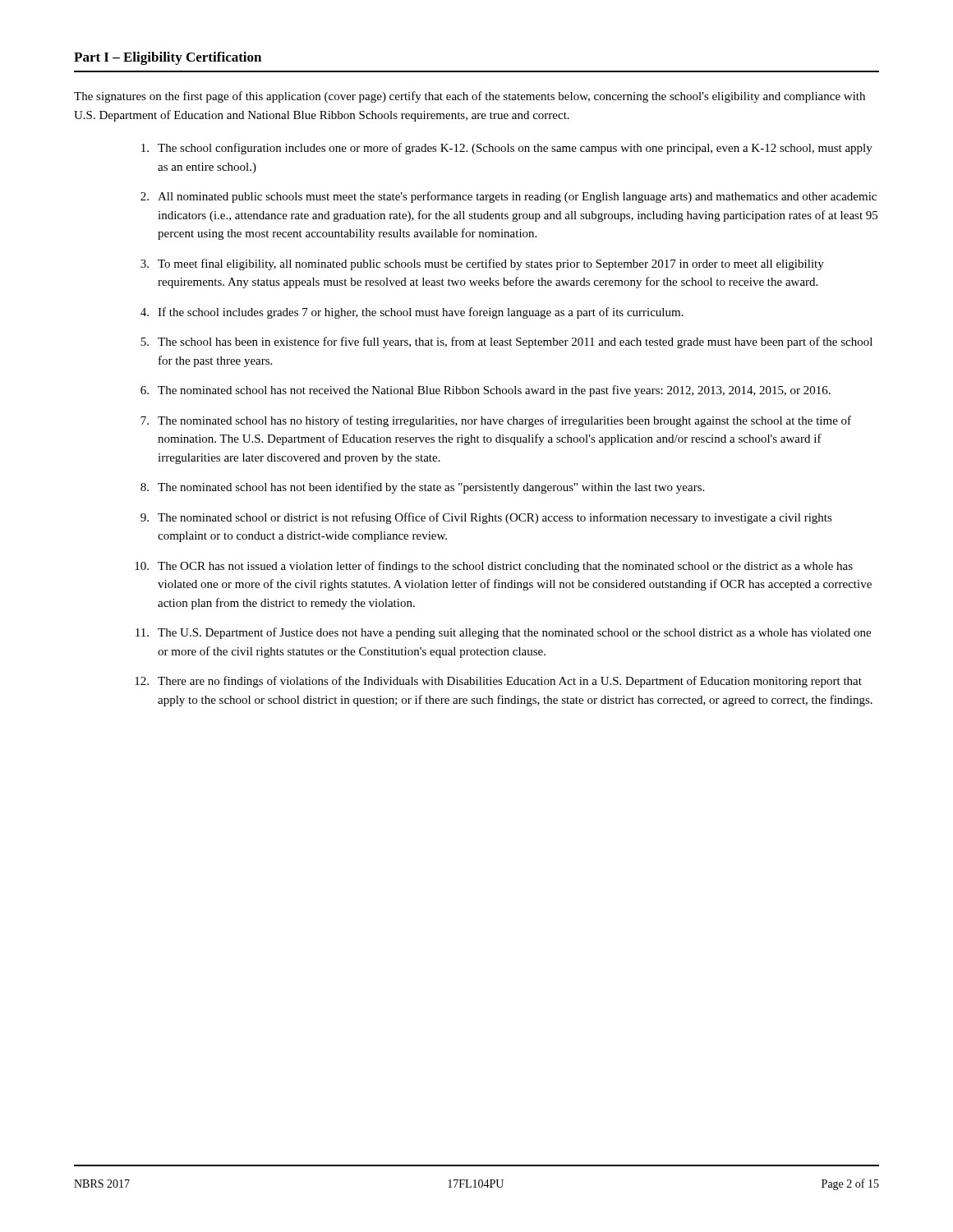Viewport: 953px width, 1232px height.
Task: Click the passage that begins "6. The nominated school has"
Action: (501, 390)
